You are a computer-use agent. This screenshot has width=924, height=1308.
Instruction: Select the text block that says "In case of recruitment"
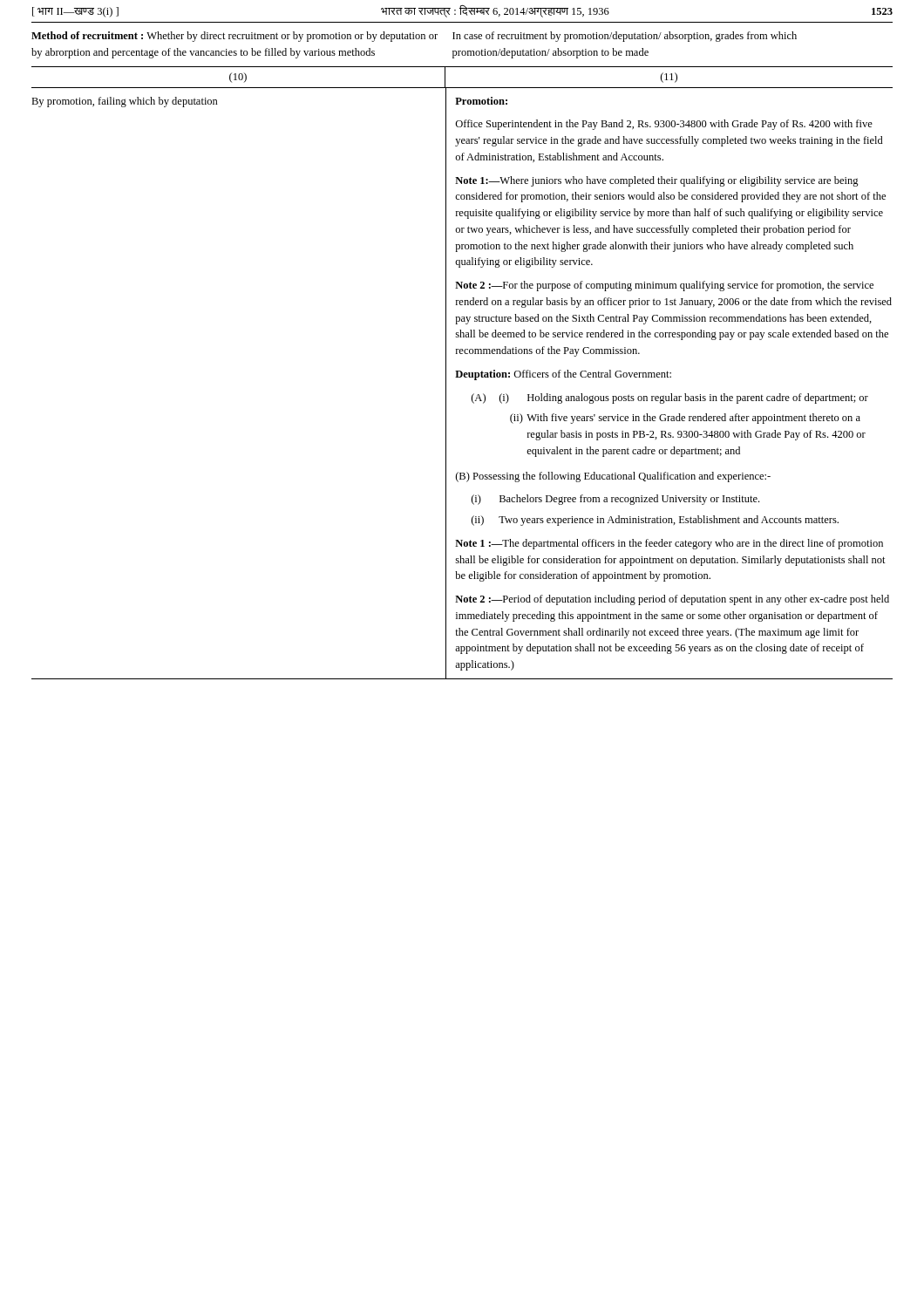(624, 44)
